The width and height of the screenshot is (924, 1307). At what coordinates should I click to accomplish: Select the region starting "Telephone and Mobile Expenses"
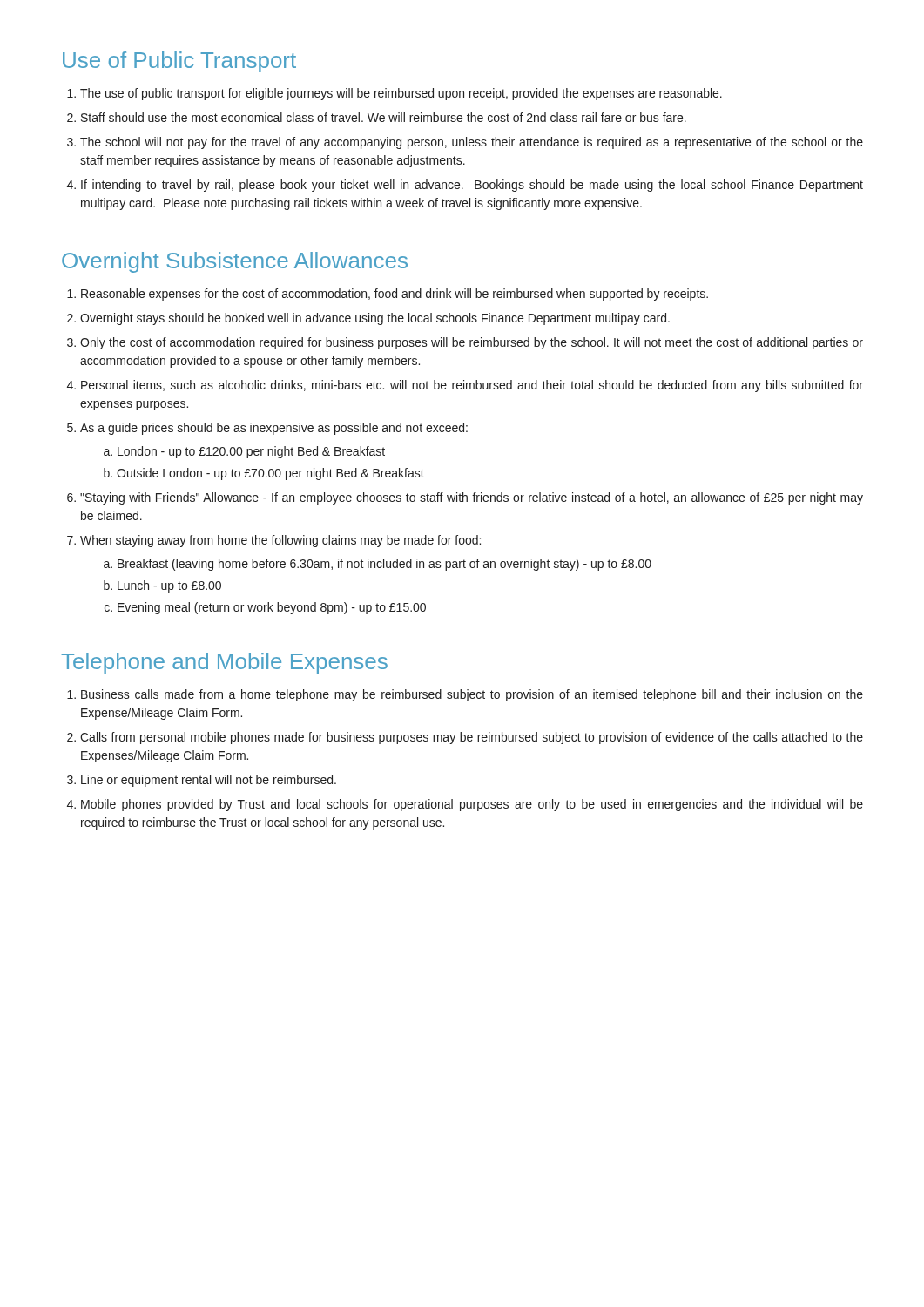[224, 663]
